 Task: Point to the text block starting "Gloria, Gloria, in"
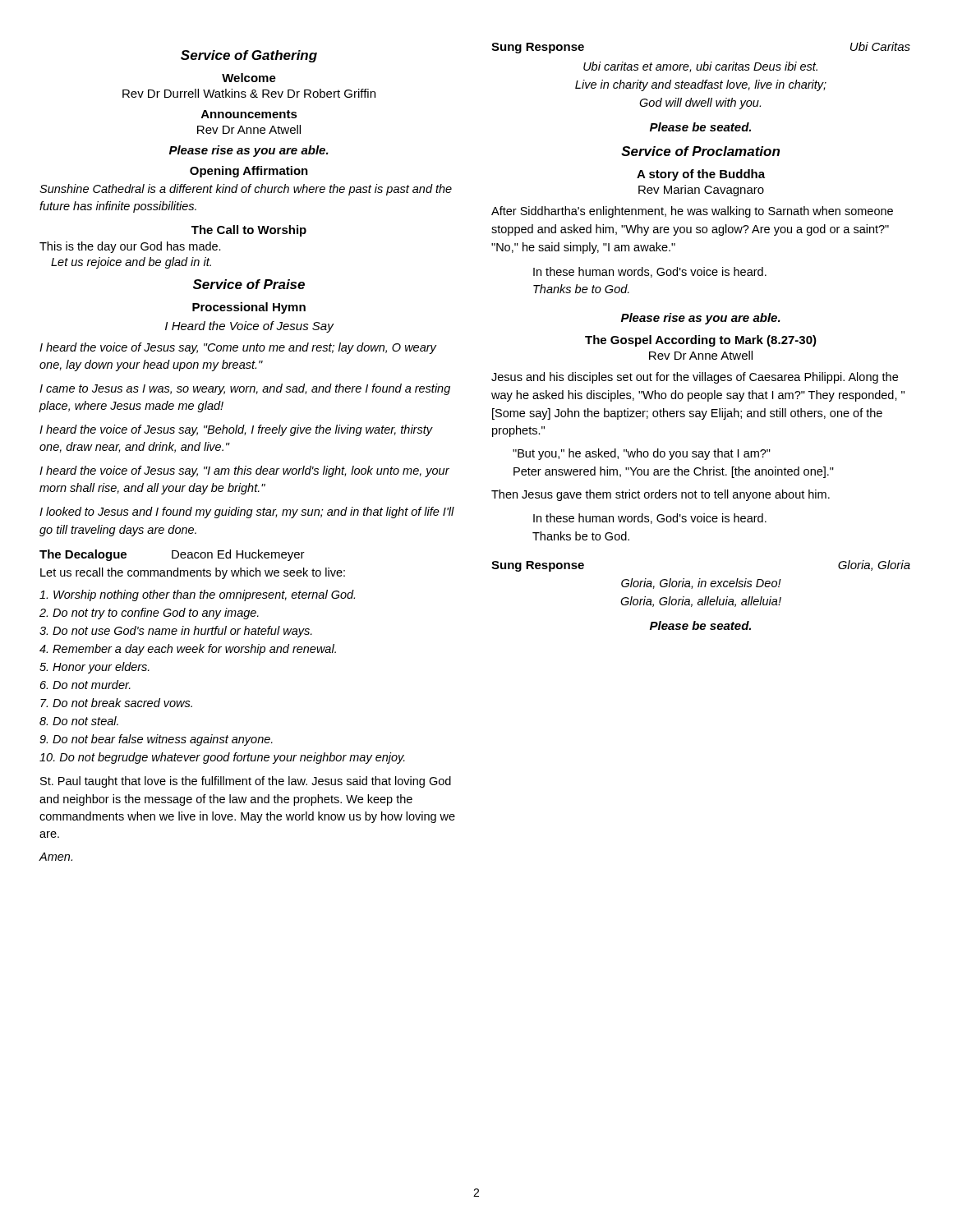[701, 592]
